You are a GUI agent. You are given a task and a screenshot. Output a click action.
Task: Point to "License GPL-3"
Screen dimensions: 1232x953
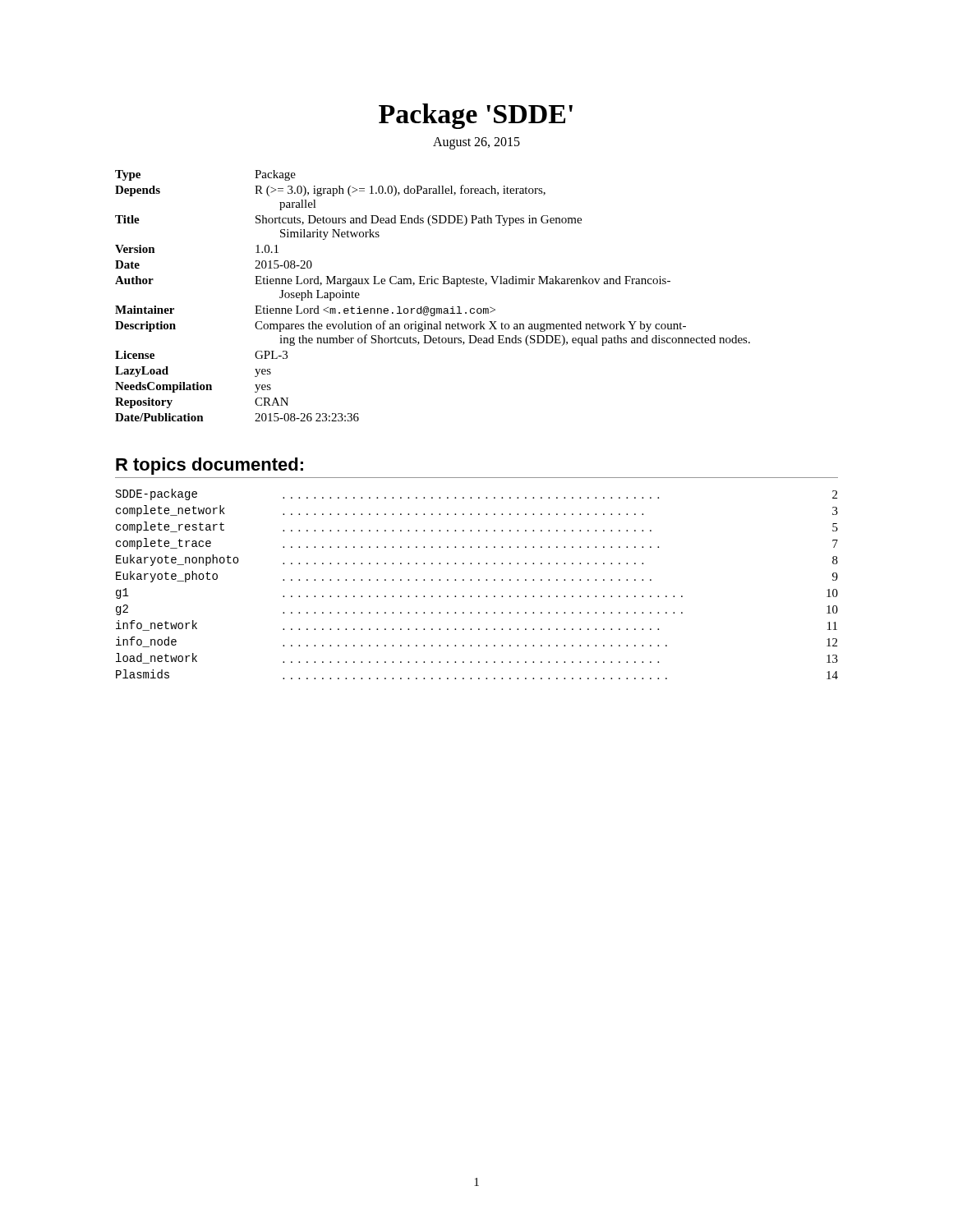pos(125,354)
